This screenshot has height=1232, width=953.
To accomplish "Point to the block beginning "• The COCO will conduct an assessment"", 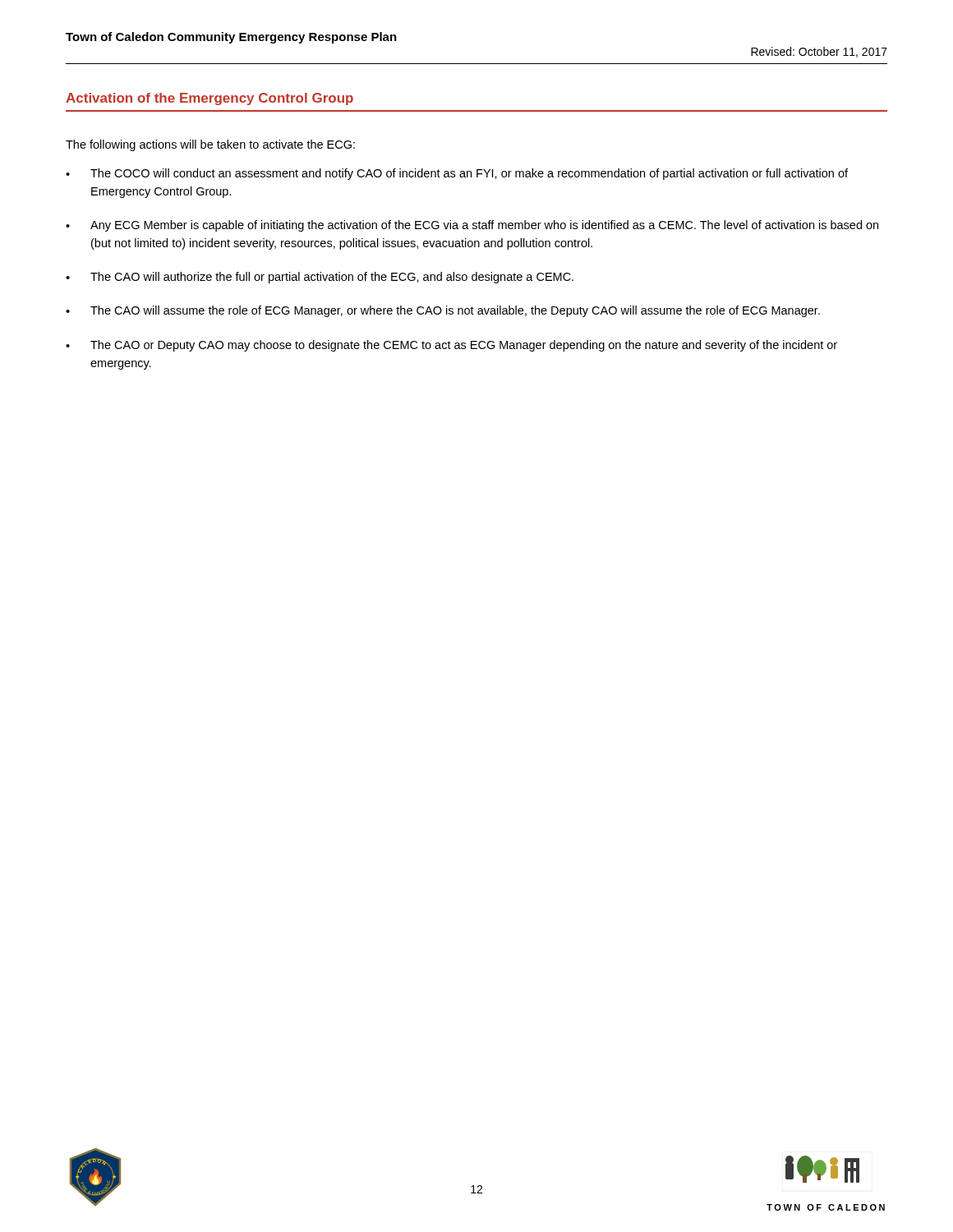I will click(476, 183).
